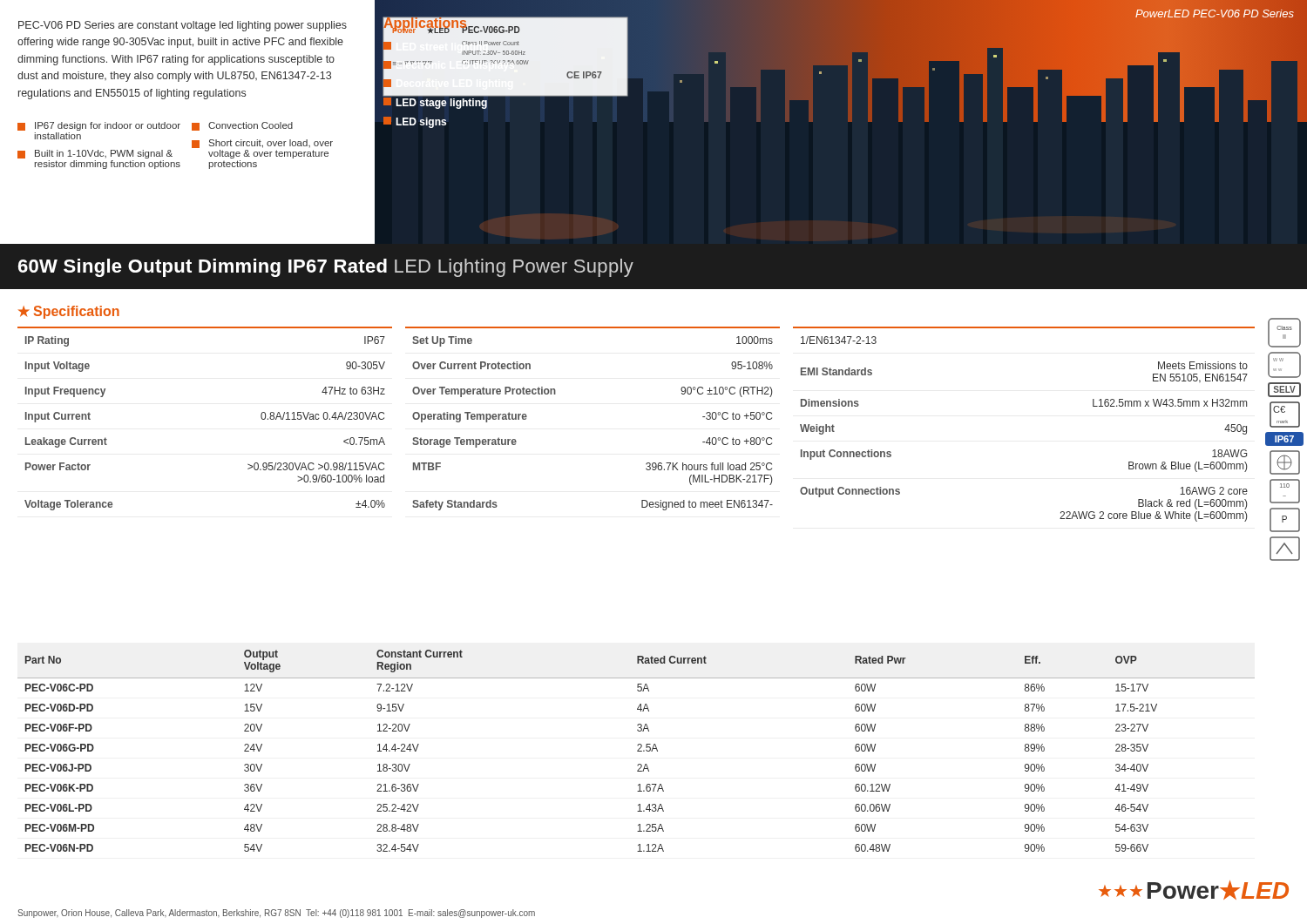Point to the text block starting "★ Specification"

69,311
